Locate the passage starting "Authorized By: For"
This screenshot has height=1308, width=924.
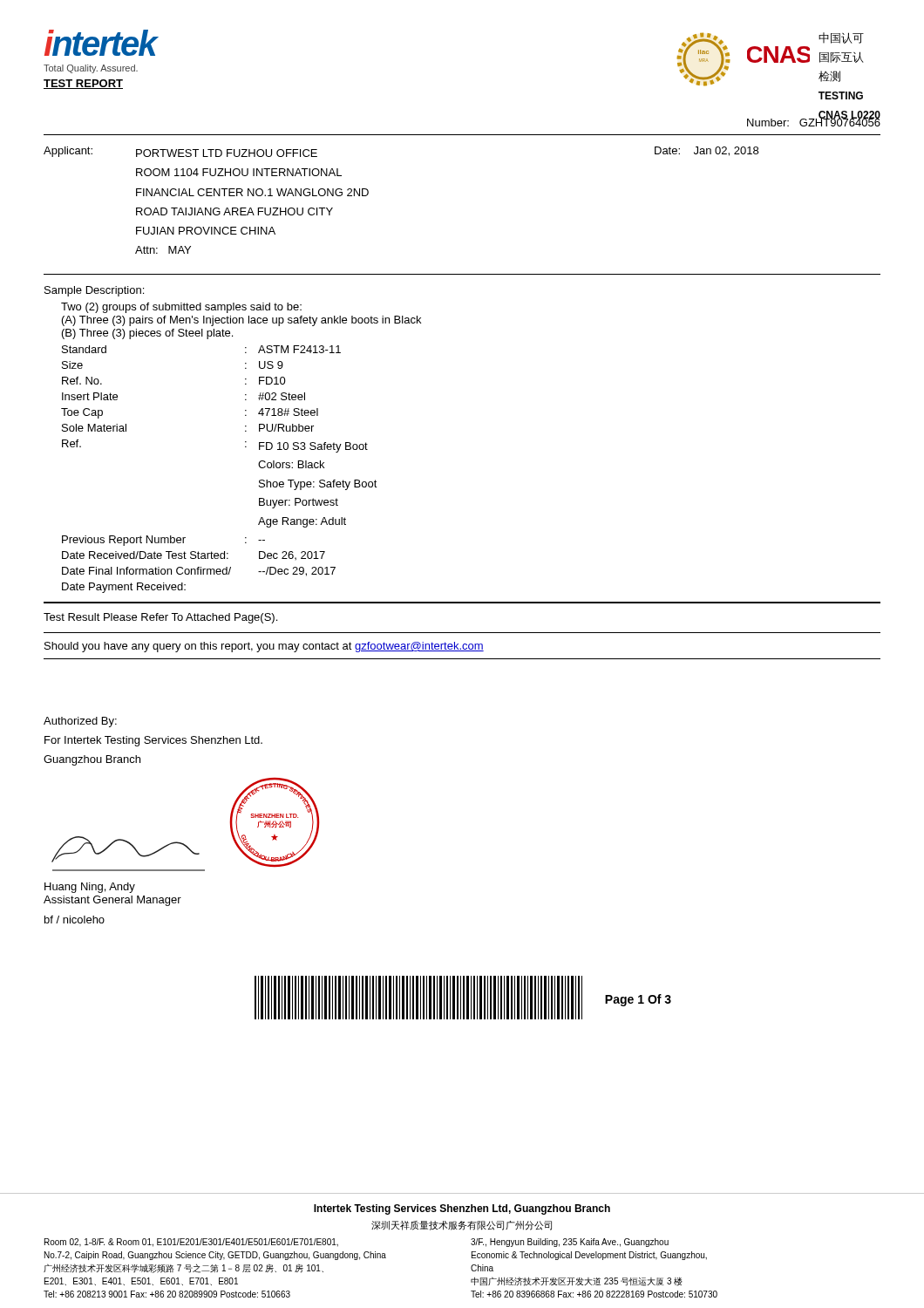pos(153,740)
